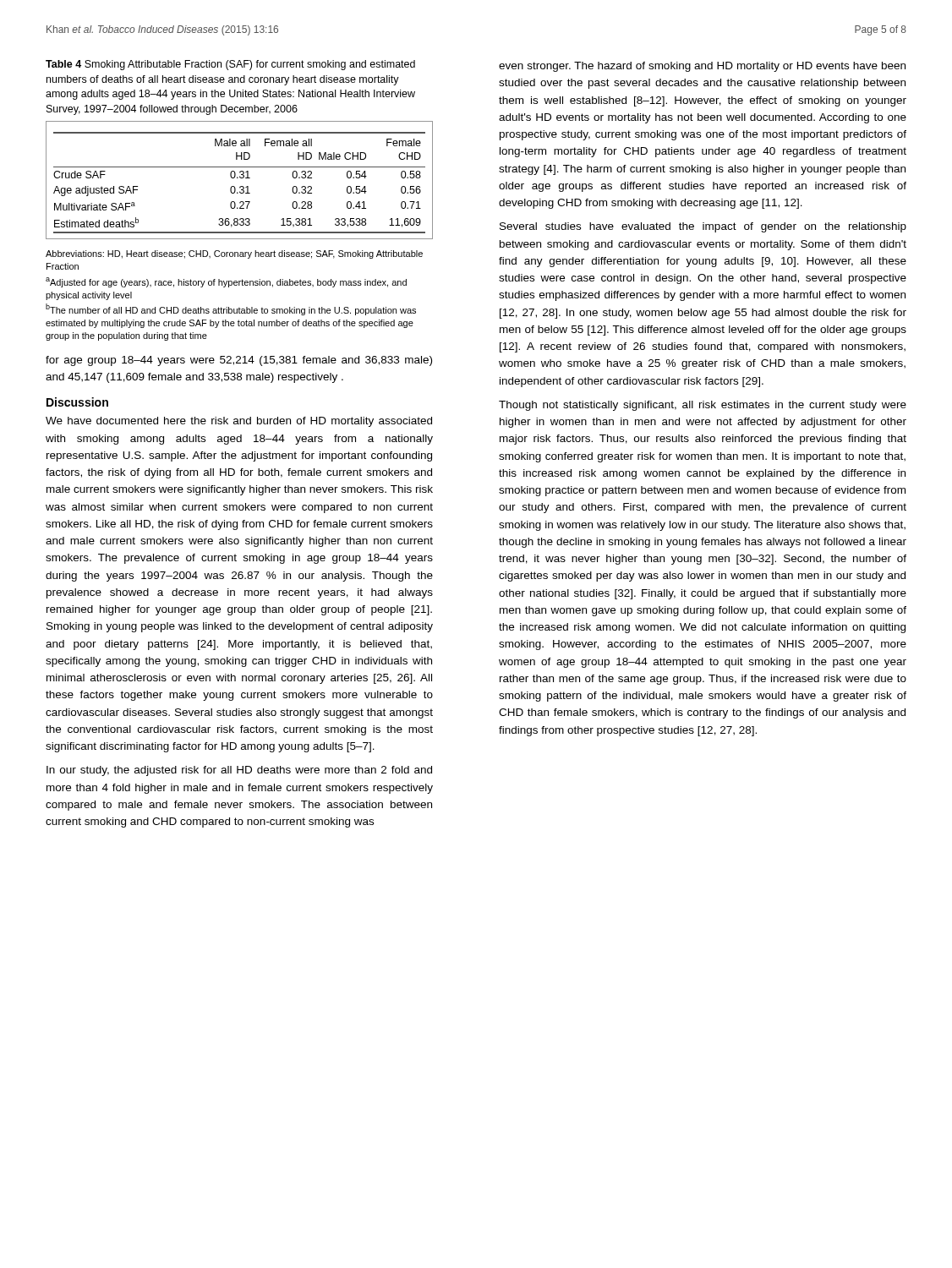The height and width of the screenshot is (1268, 952).
Task: Where is the passage that starts "for age group 18–44 years"?
Action: pos(239,369)
